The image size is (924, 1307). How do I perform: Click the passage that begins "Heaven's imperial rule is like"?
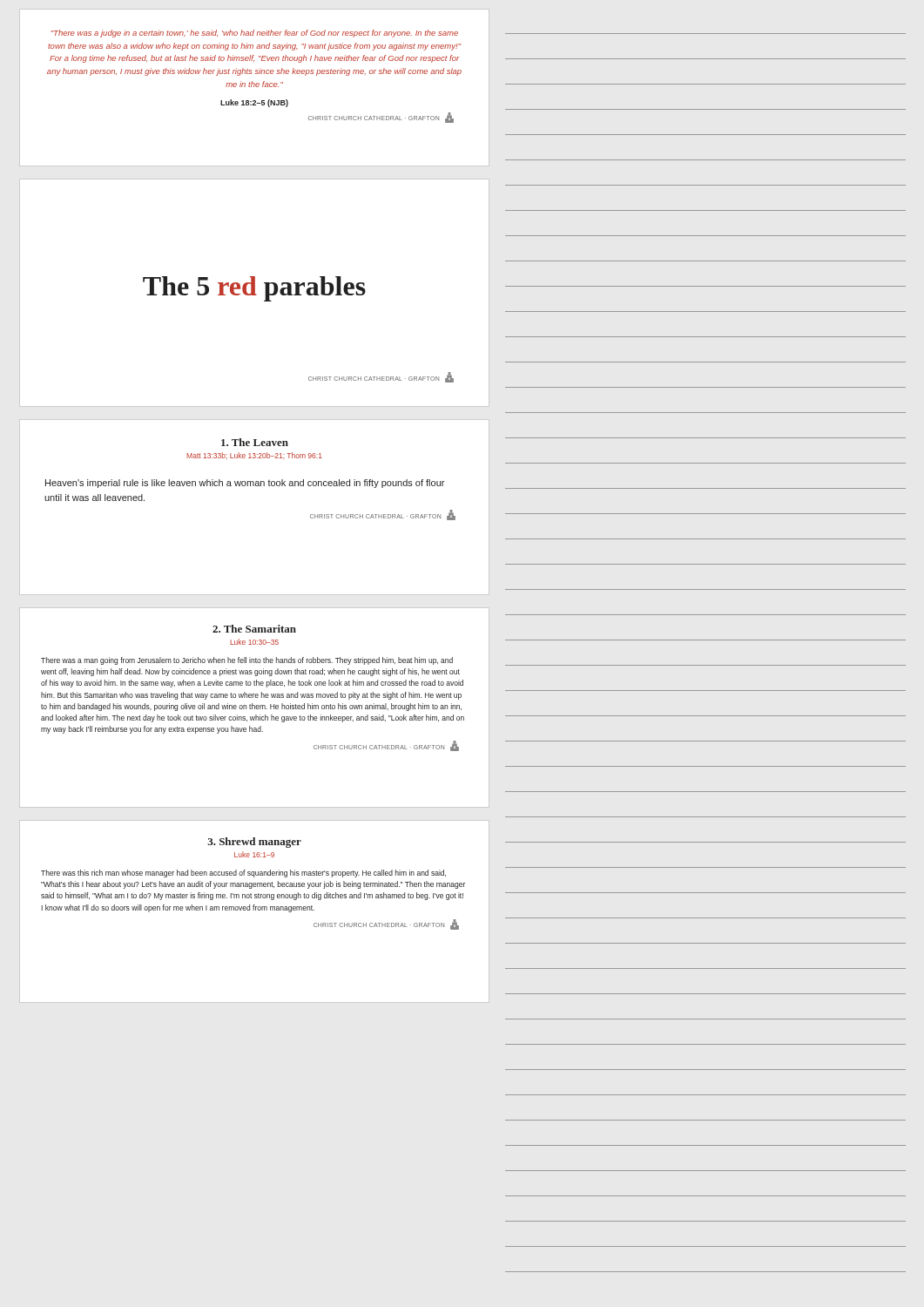[x=244, y=490]
